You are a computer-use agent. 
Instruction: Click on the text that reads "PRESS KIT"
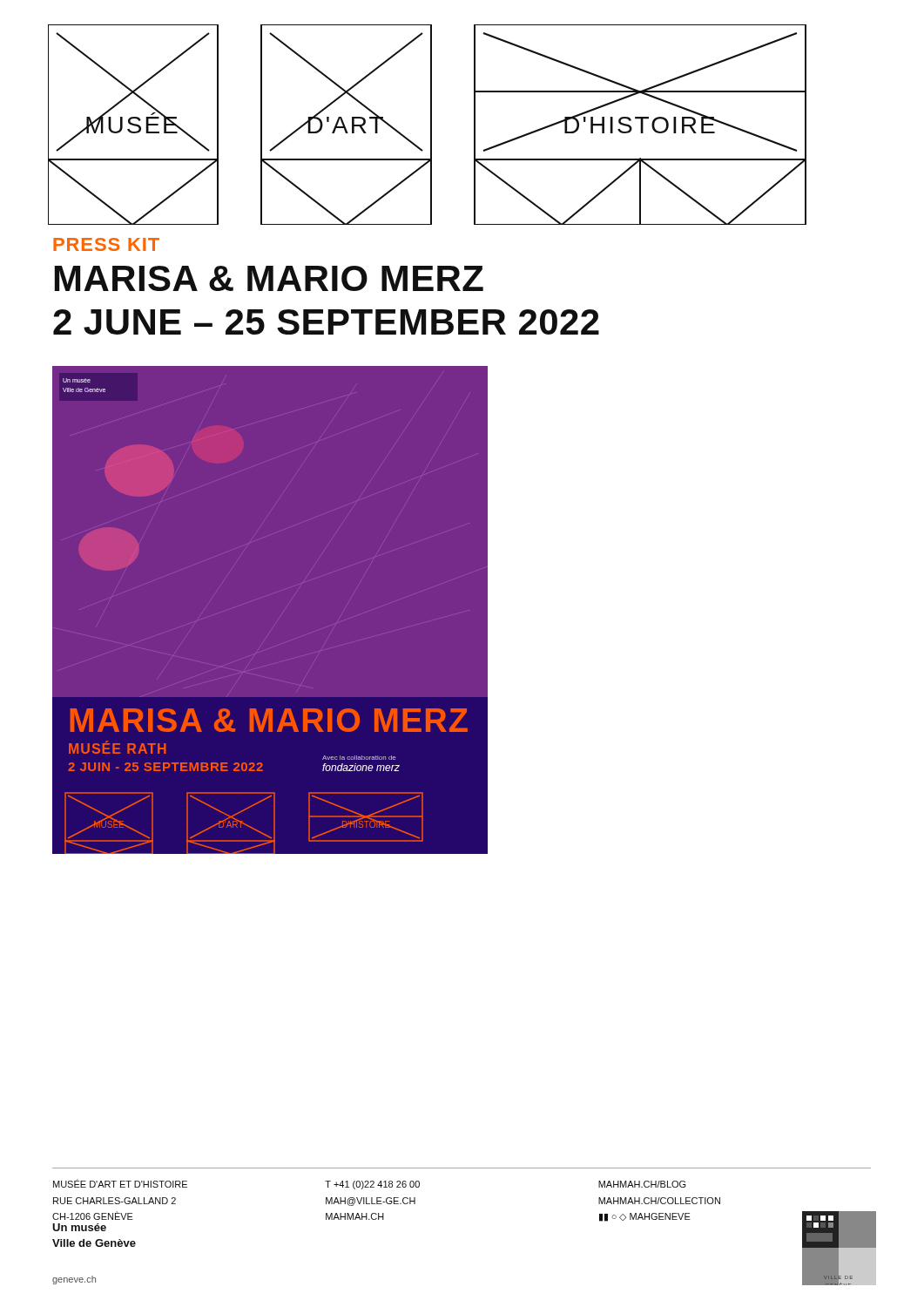pyautogui.click(x=106, y=244)
